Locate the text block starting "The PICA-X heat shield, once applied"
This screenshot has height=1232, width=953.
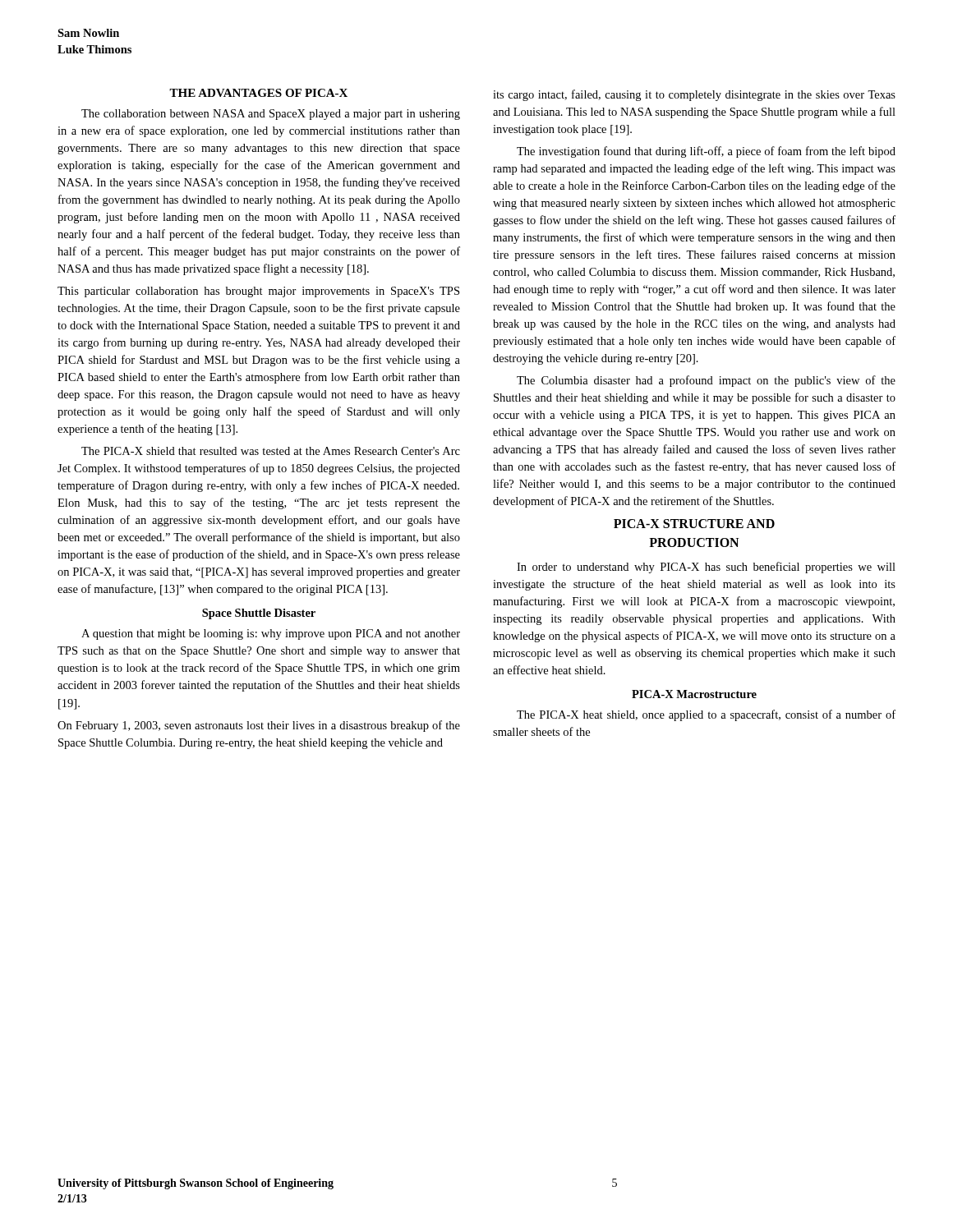(694, 724)
